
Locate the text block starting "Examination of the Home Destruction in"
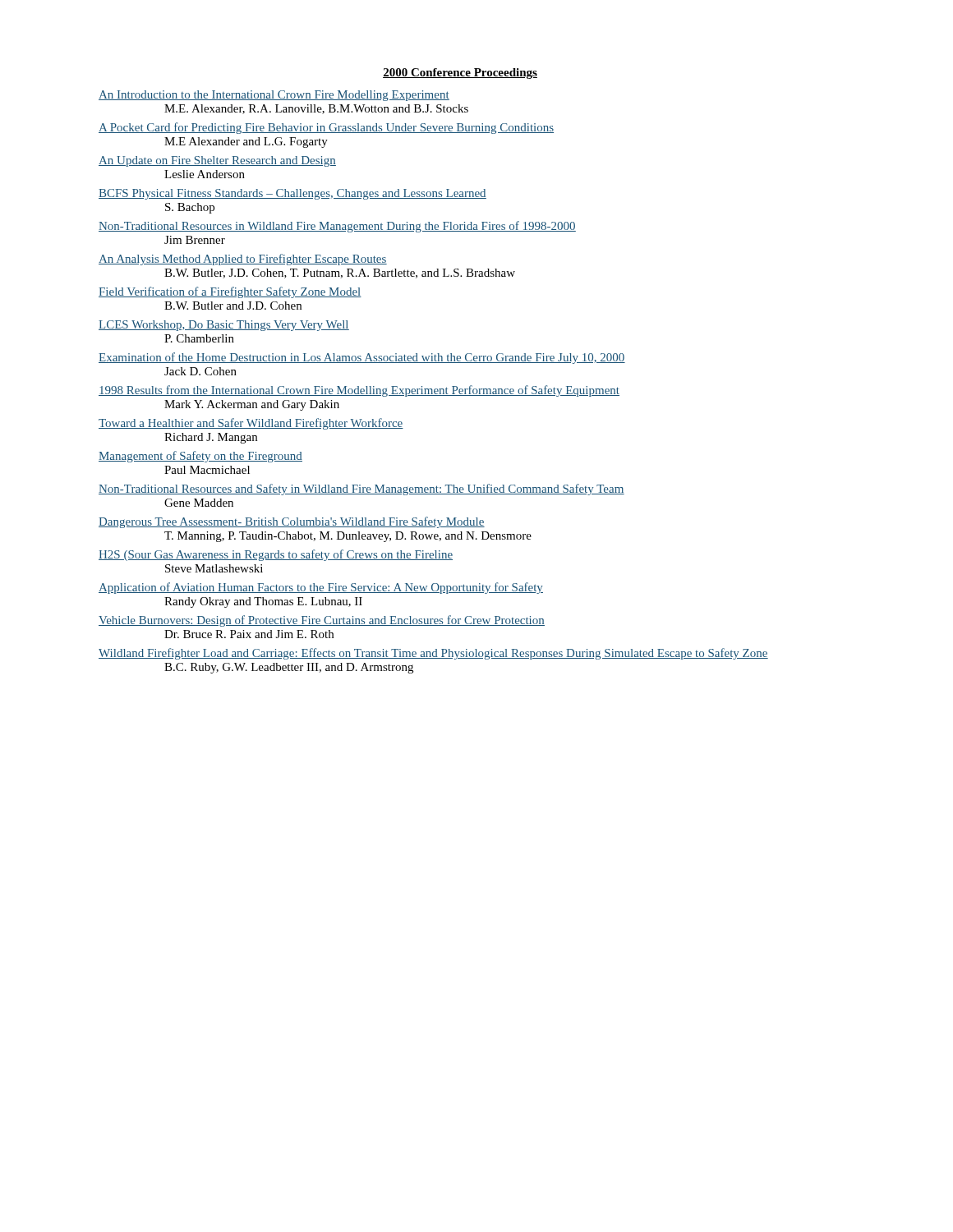coord(460,365)
